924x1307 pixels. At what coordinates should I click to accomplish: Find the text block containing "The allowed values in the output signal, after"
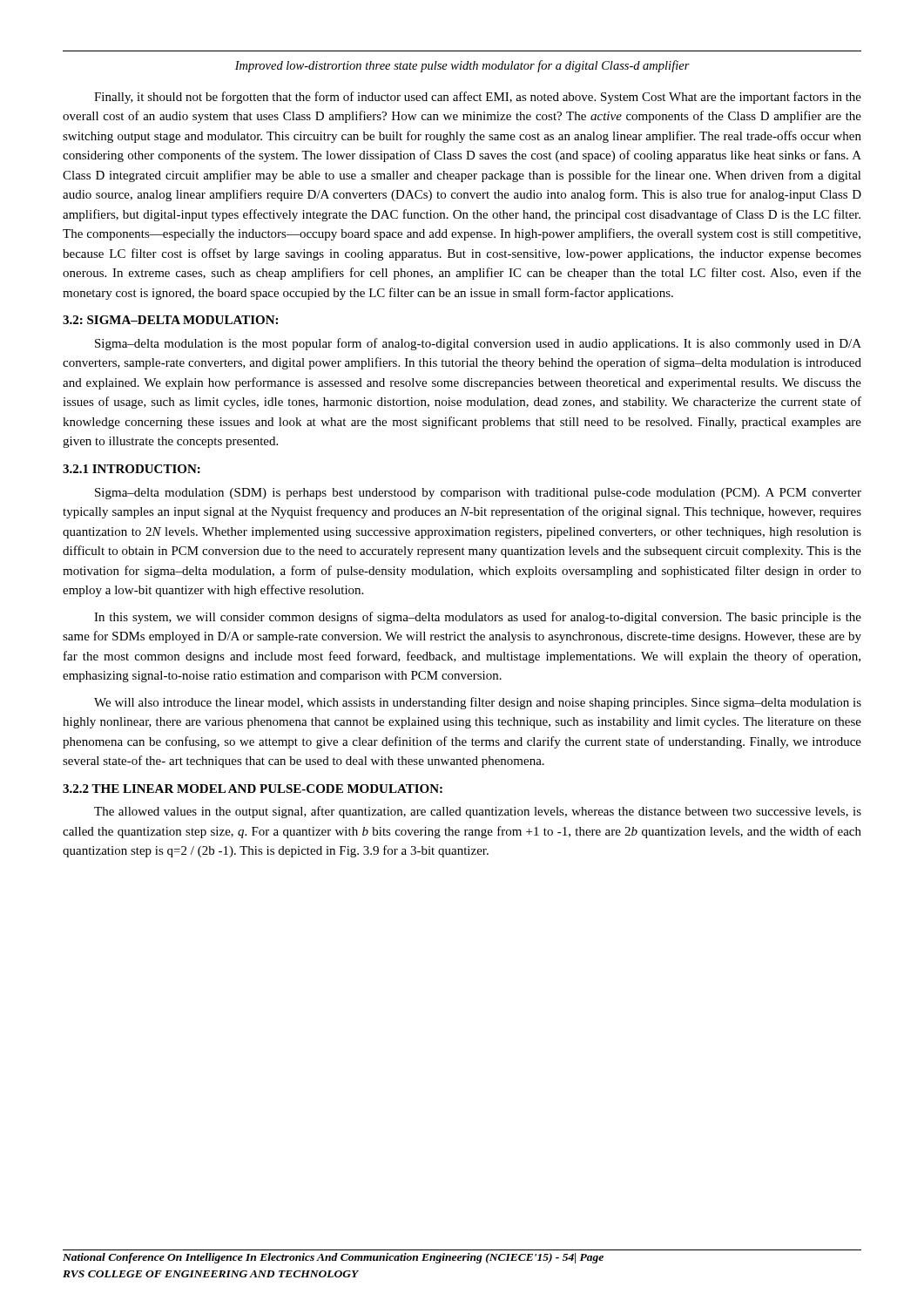(x=462, y=831)
